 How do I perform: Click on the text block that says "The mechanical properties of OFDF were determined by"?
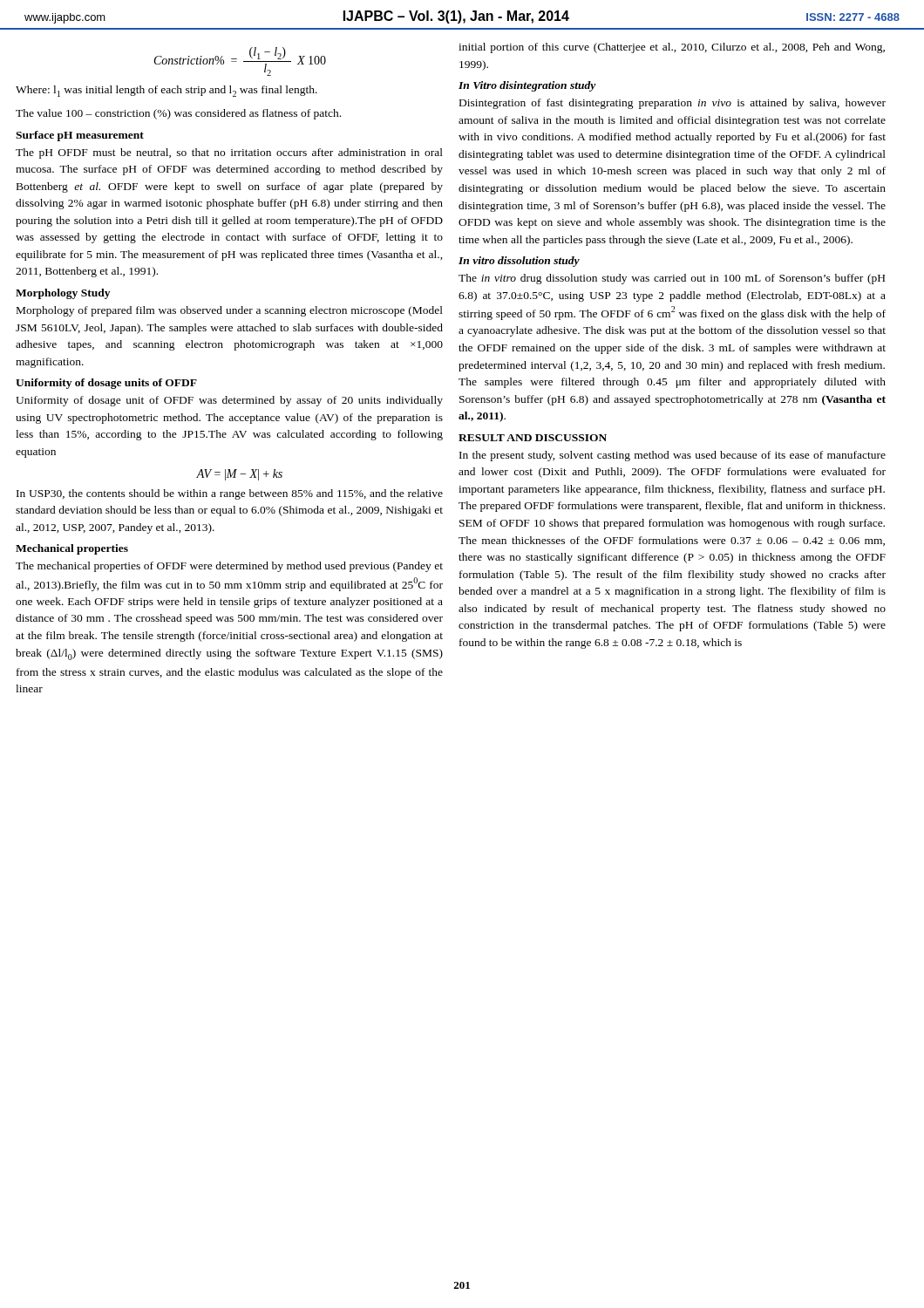click(229, 627)
